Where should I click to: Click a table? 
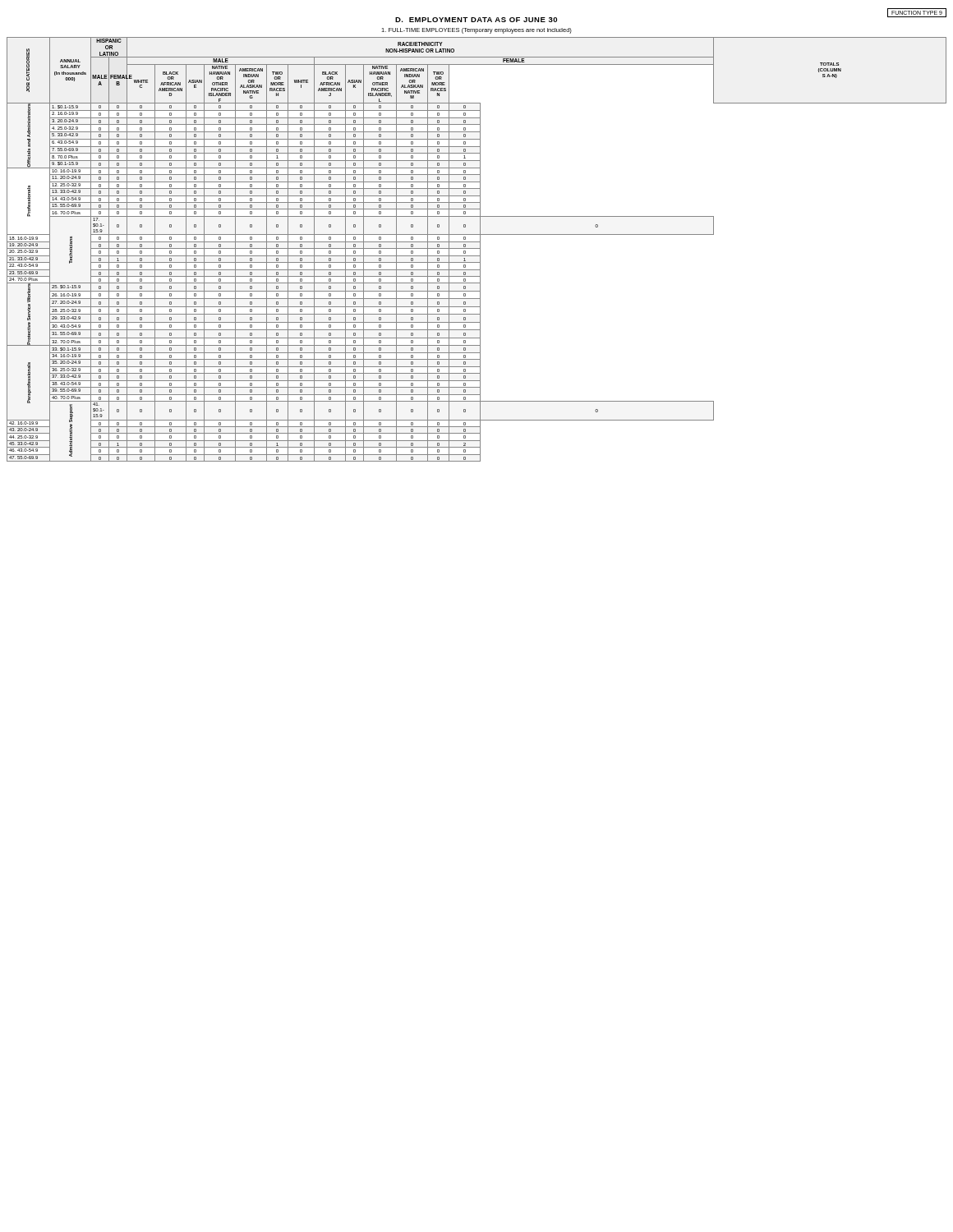tap(476, 249)
